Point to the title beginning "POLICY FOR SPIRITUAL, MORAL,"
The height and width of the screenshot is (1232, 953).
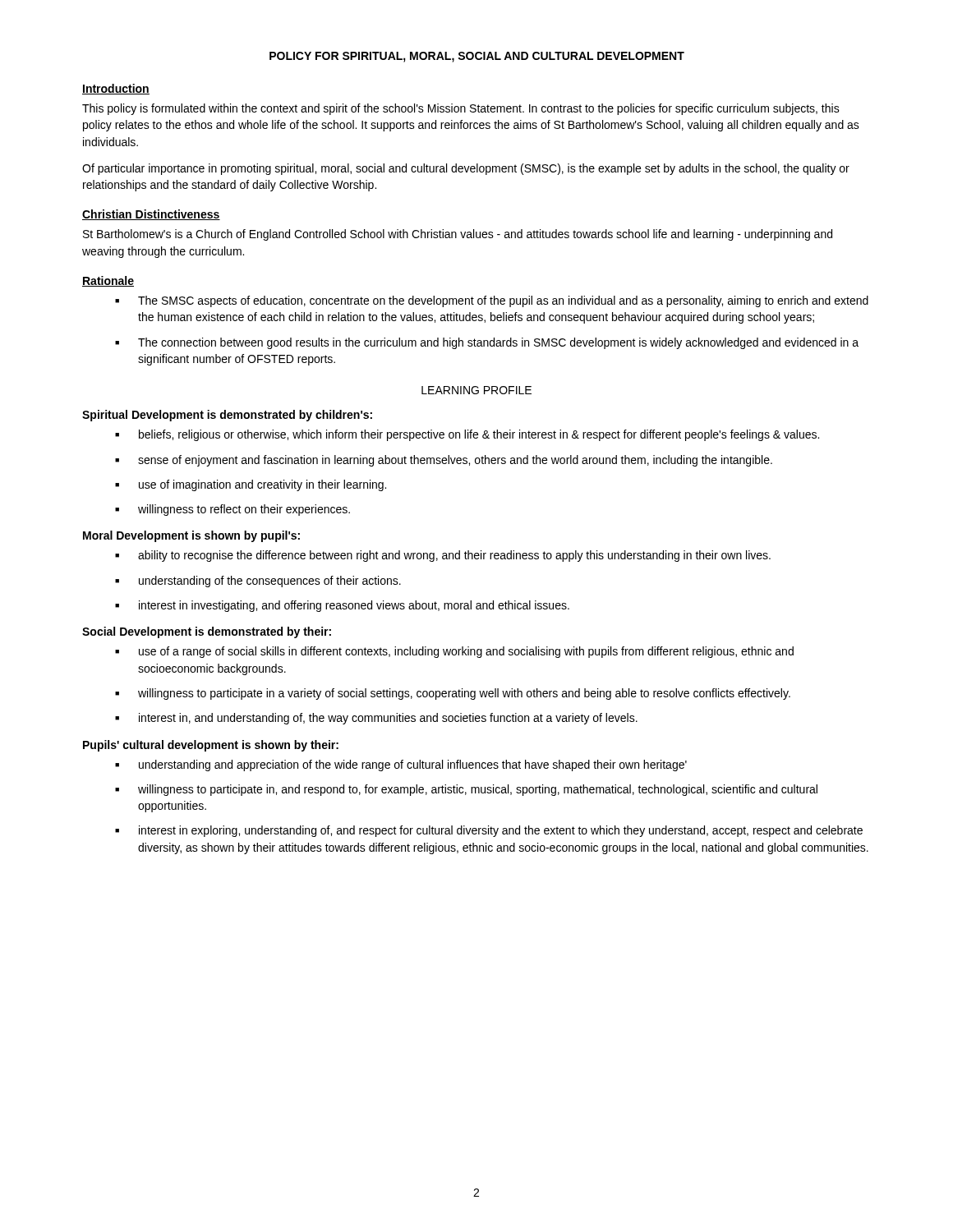(x=476, y=56)
